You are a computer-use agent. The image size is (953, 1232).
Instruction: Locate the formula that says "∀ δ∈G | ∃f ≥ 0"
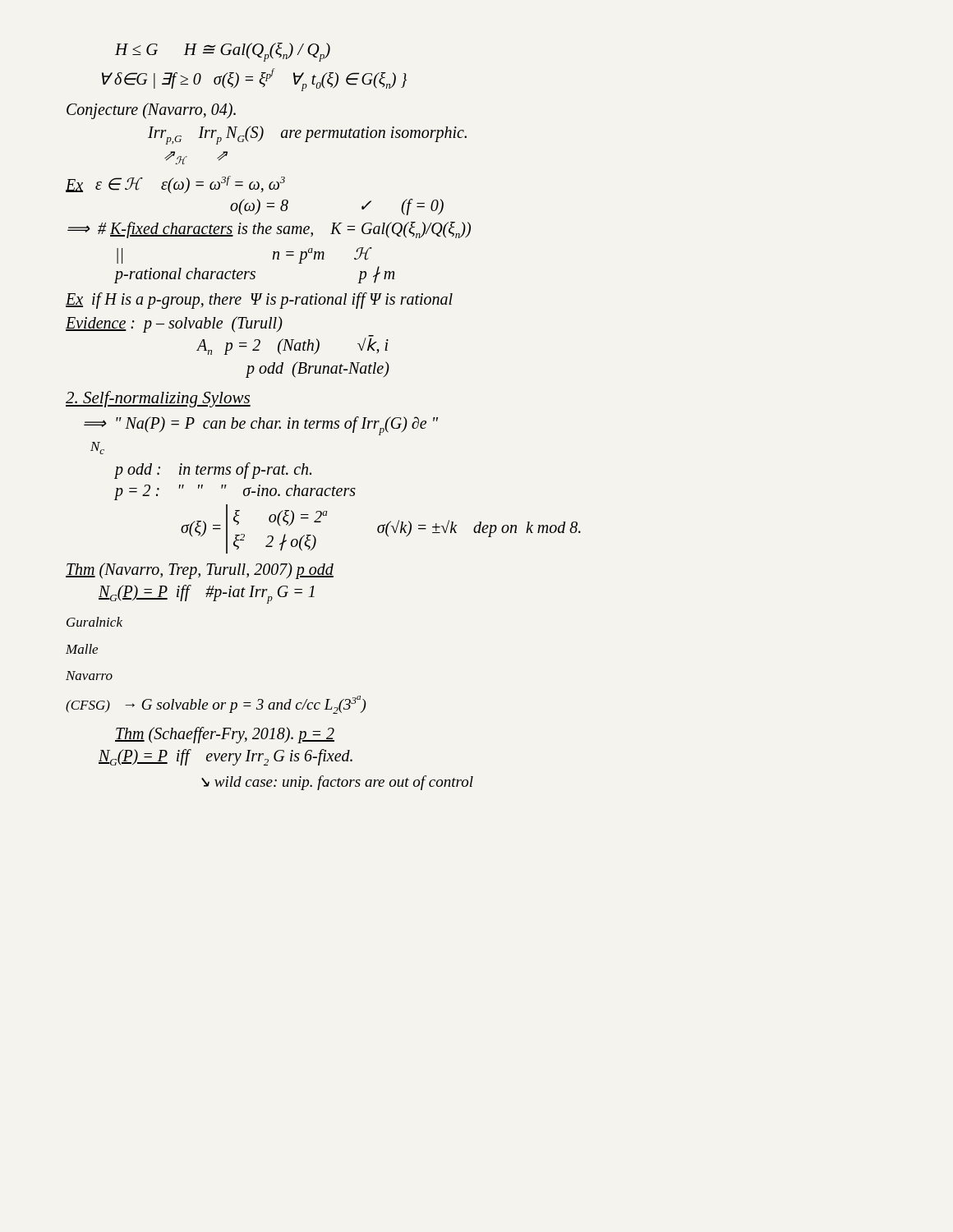pos(253,79)
